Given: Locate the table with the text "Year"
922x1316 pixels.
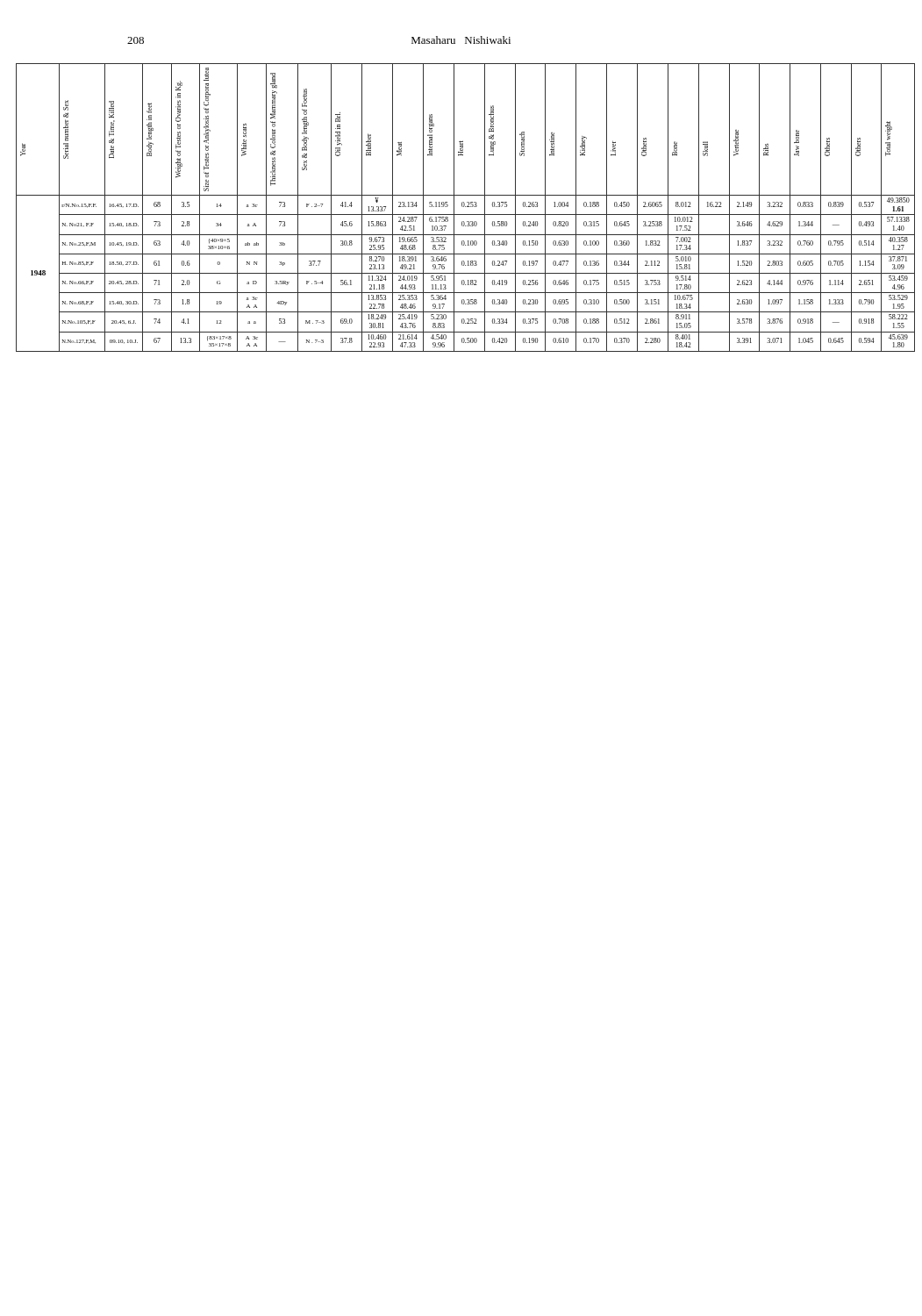Looking at the screenshot, I should [465, 207].
